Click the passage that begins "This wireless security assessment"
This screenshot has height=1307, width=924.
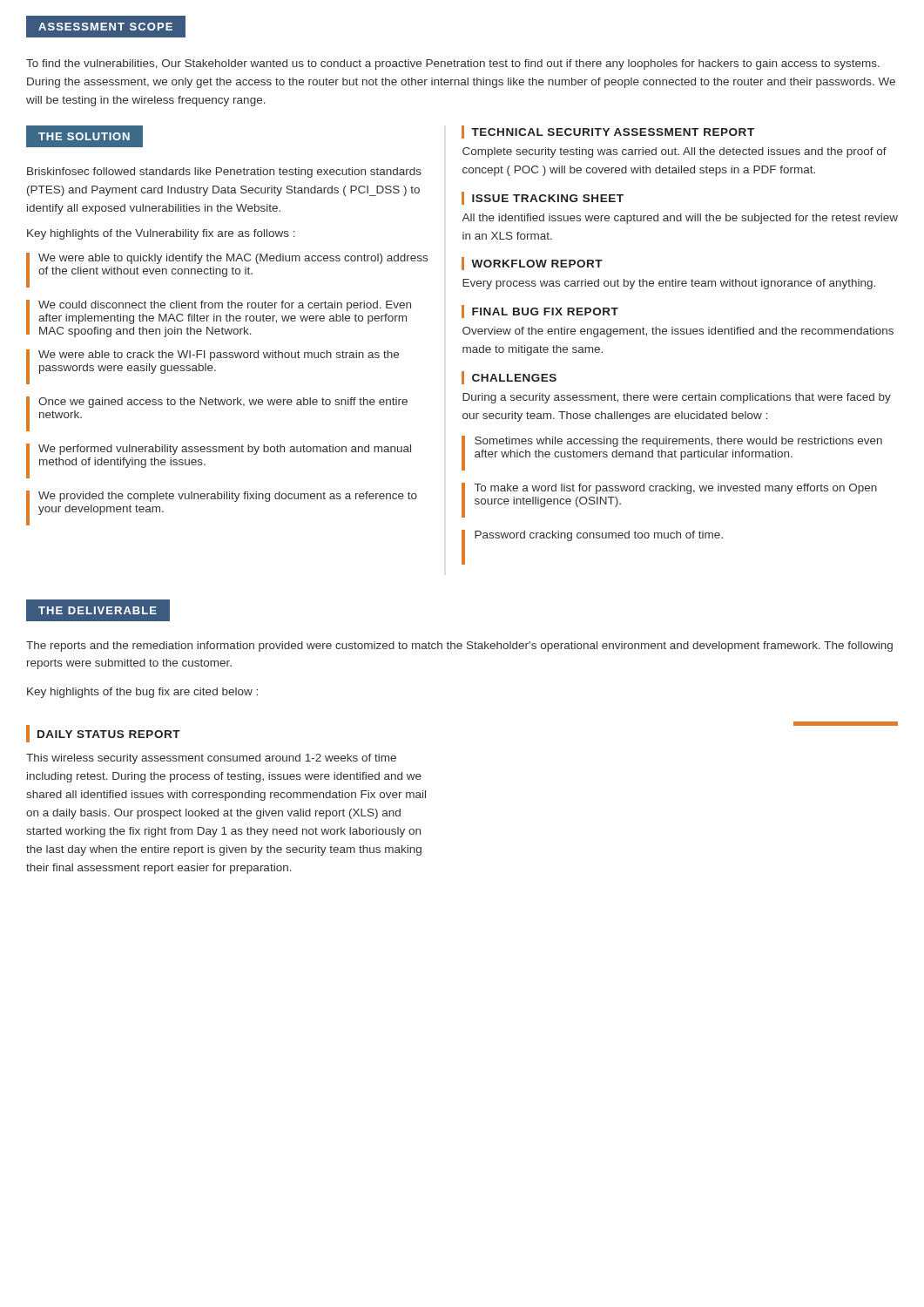(226, 813)
